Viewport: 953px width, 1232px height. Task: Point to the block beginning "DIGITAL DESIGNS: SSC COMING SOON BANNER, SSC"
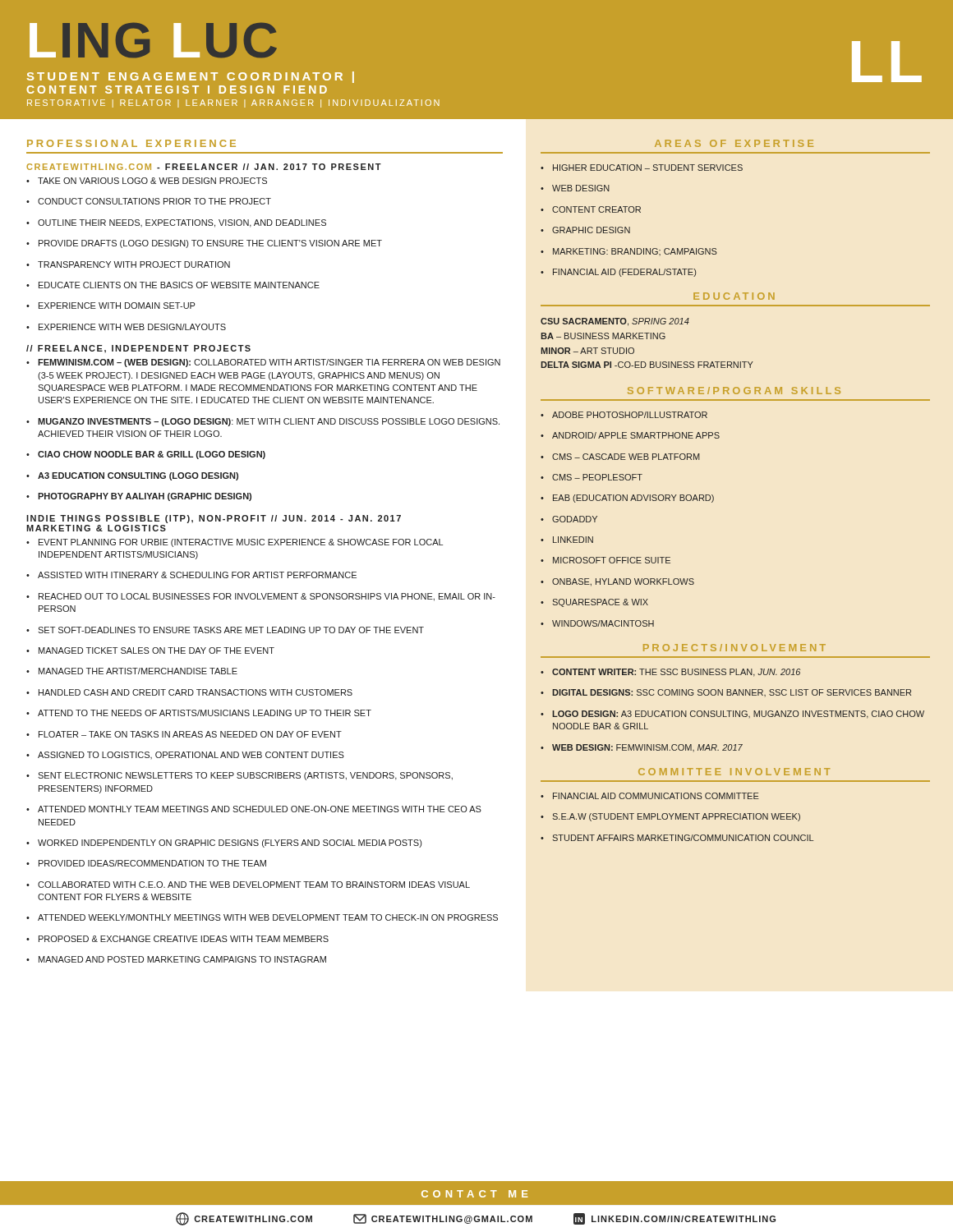click(735, 693)
